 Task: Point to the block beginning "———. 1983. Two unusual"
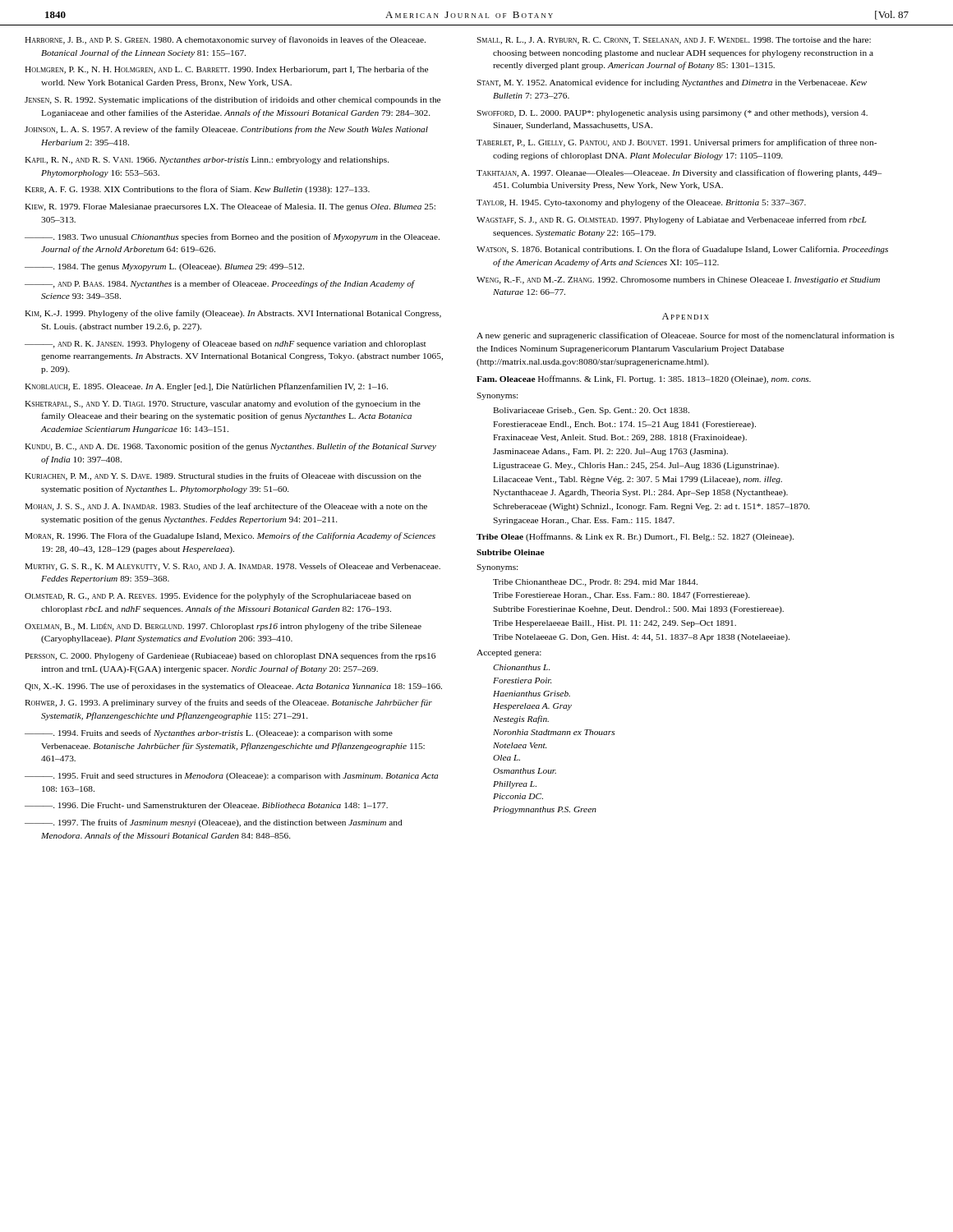point(232,243)
